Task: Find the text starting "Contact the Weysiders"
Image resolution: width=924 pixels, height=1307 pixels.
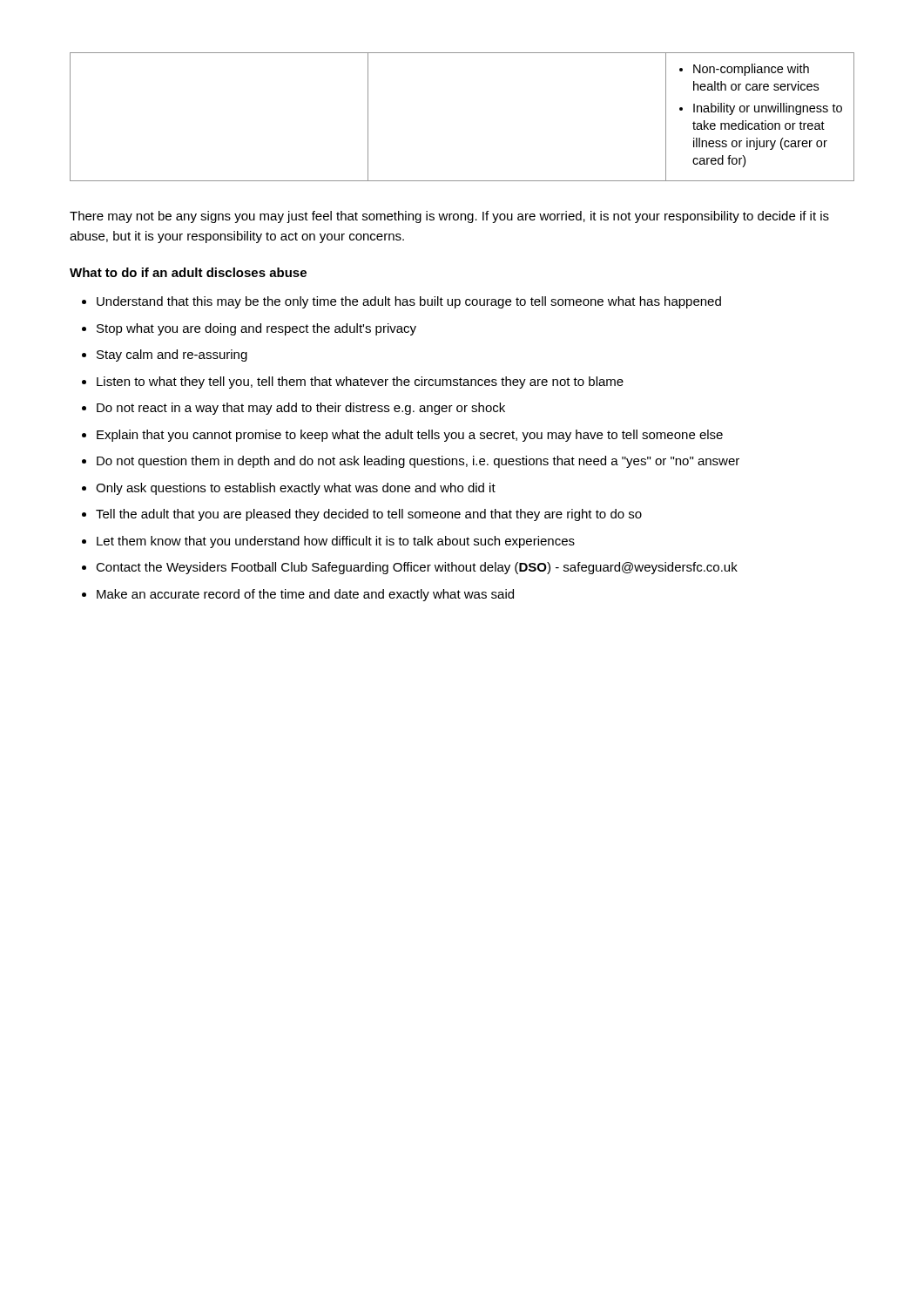Action: coord(417,567)
